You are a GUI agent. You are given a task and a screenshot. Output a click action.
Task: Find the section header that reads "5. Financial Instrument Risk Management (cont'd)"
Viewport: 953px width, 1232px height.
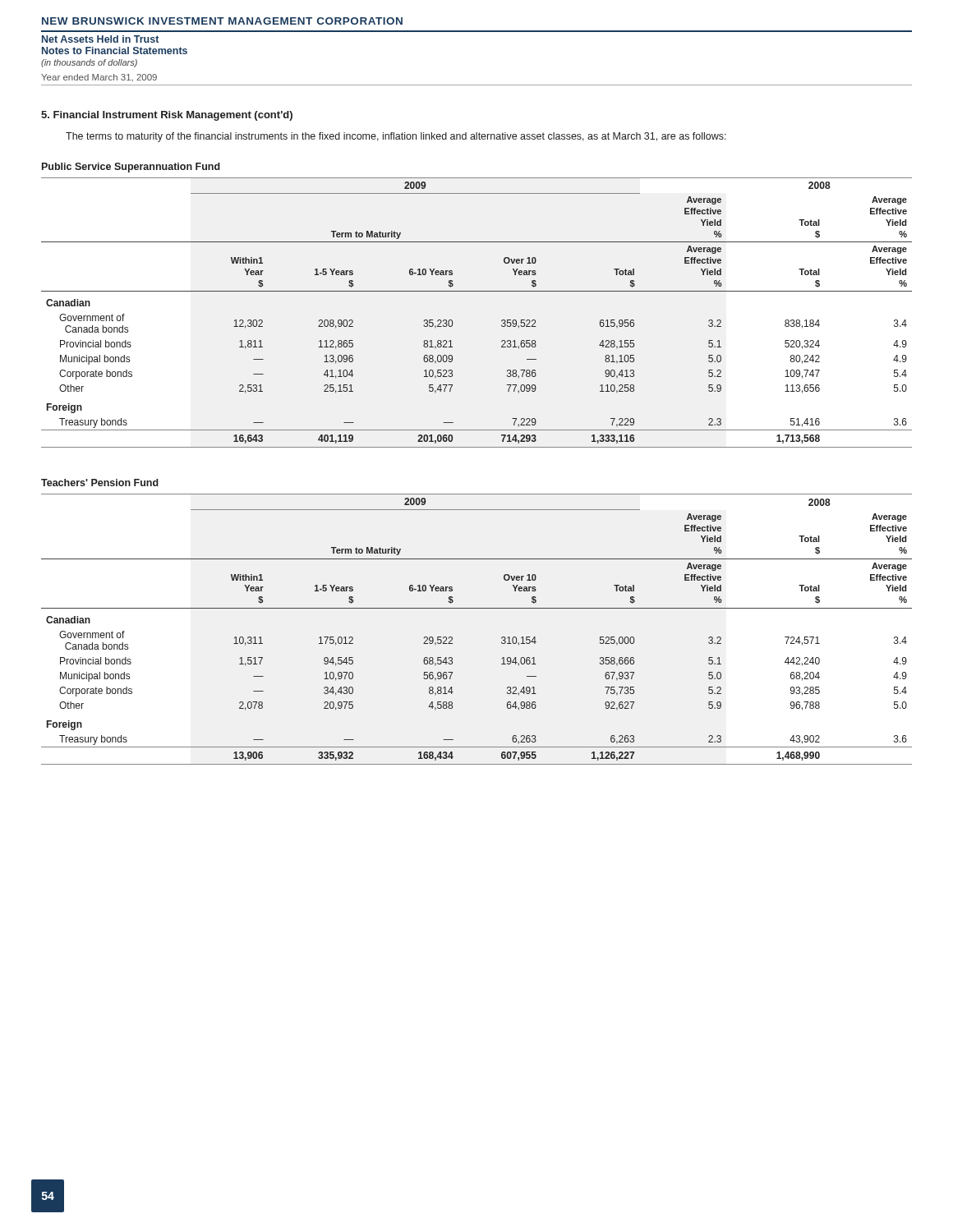click(x=167, y=115)
